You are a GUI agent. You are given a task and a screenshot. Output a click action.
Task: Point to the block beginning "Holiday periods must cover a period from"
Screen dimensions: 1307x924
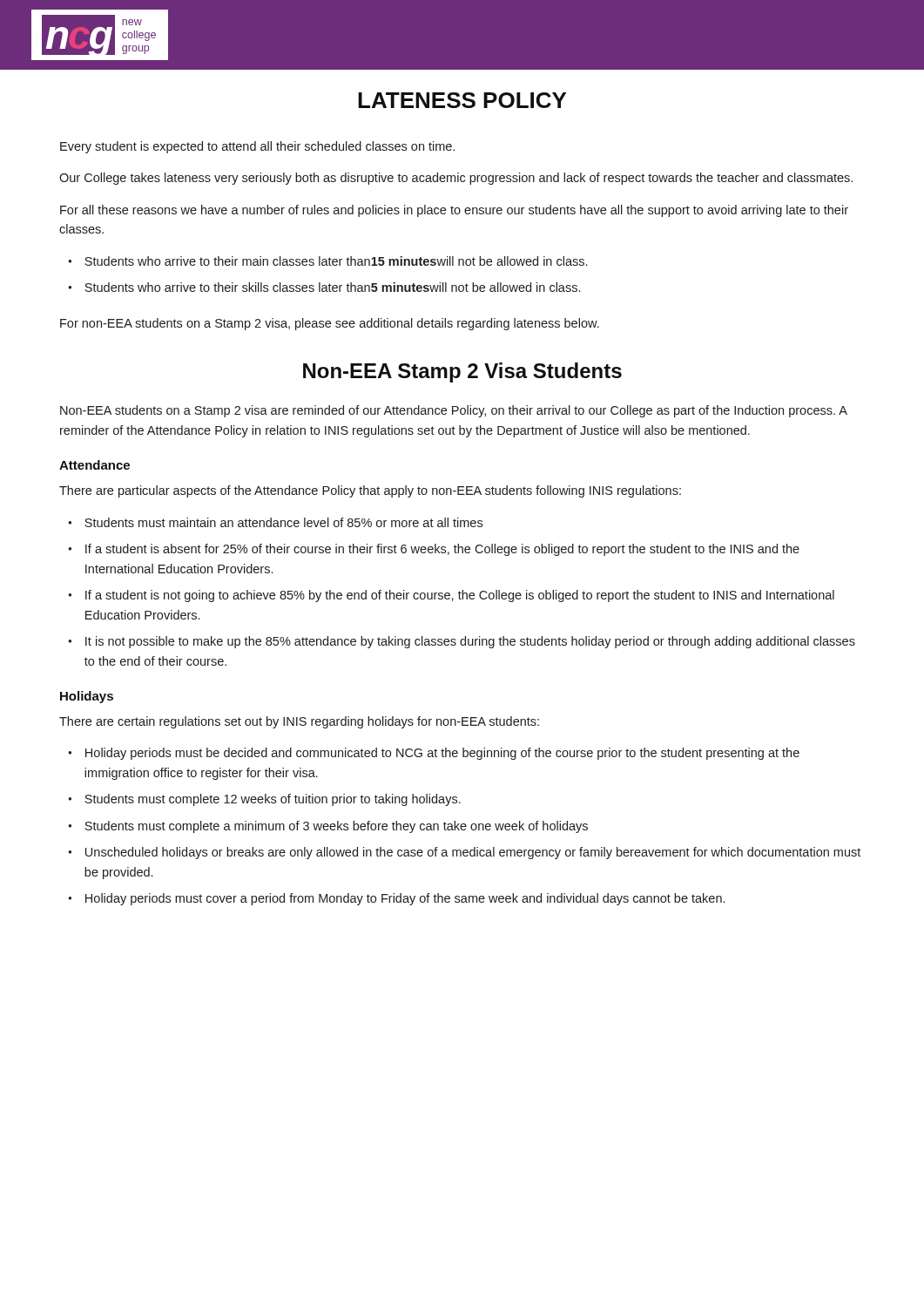[x=405, y=899]
